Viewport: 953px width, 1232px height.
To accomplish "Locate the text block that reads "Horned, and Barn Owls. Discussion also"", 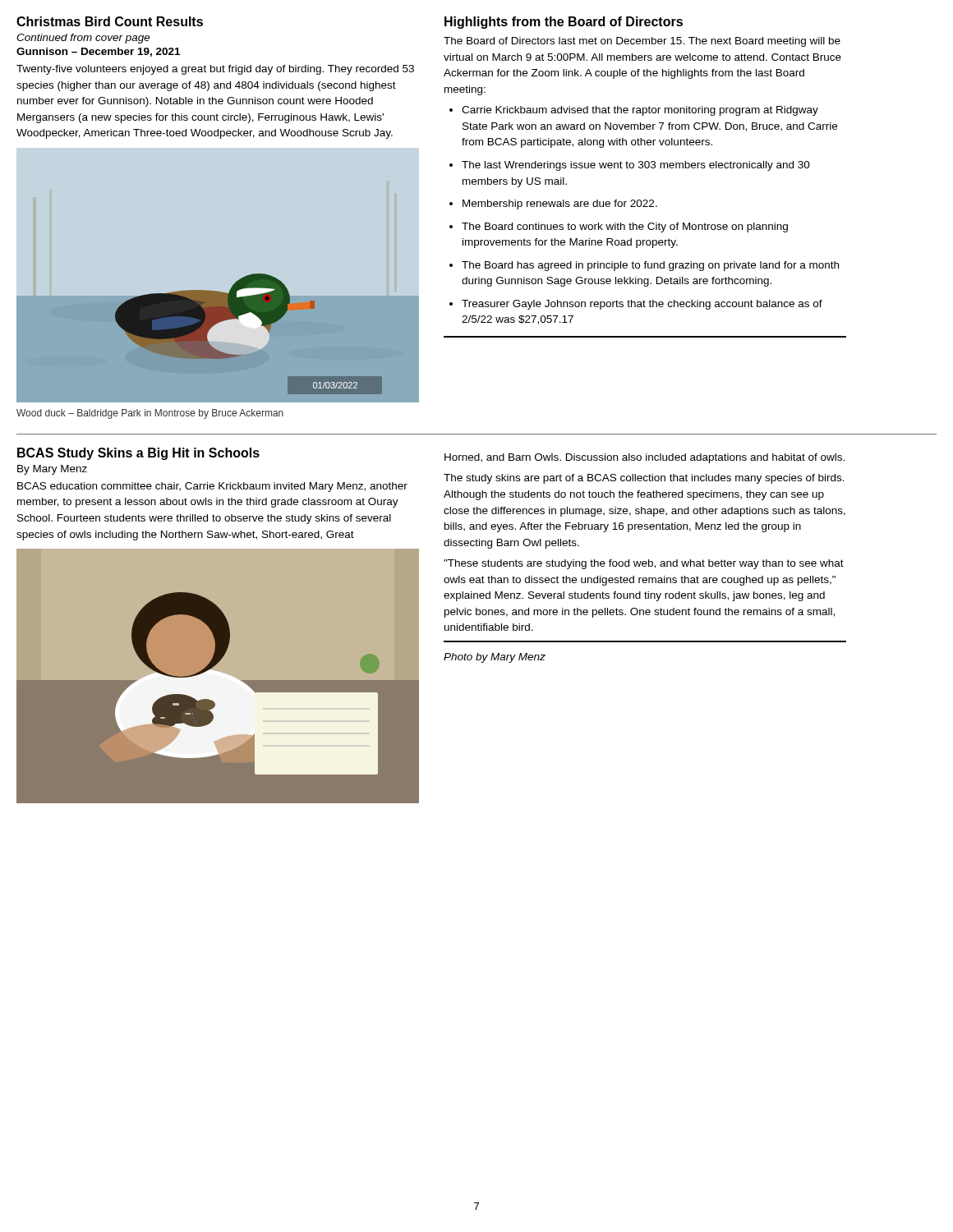I will [645, 458].
